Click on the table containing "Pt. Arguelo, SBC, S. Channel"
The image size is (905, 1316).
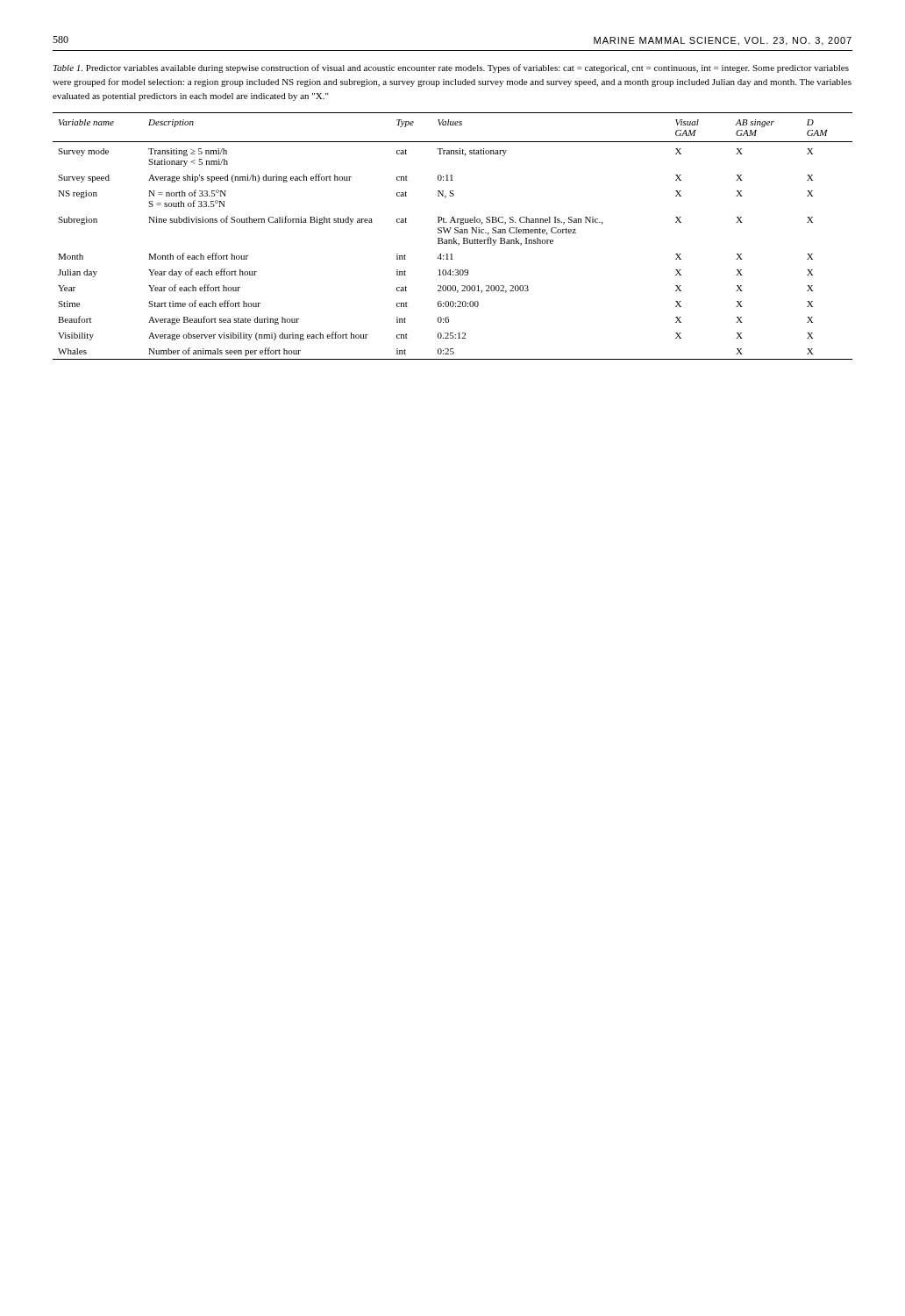452,236
